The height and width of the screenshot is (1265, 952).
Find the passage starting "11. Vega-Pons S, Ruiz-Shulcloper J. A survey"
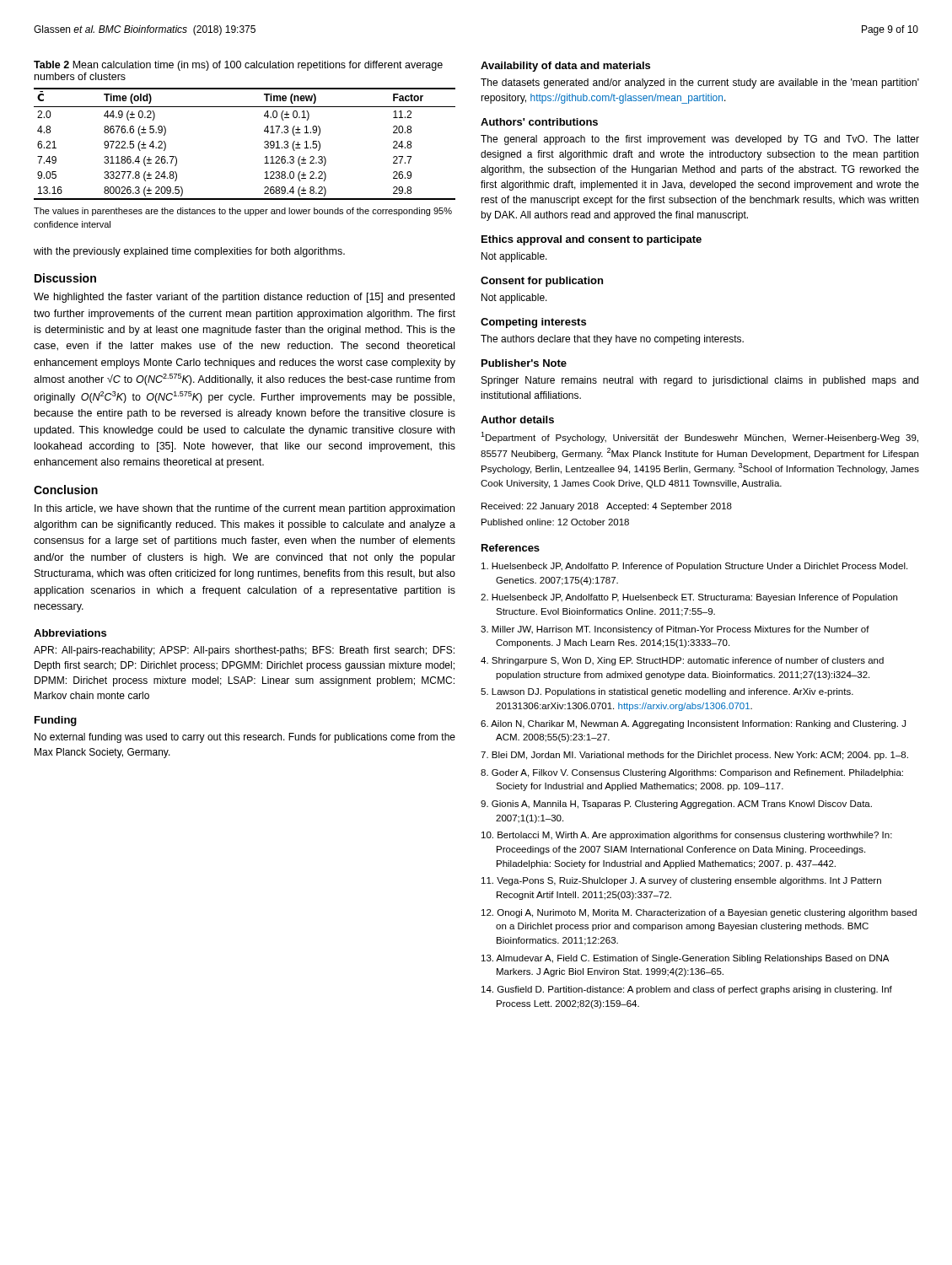click(x=681, y=888)
